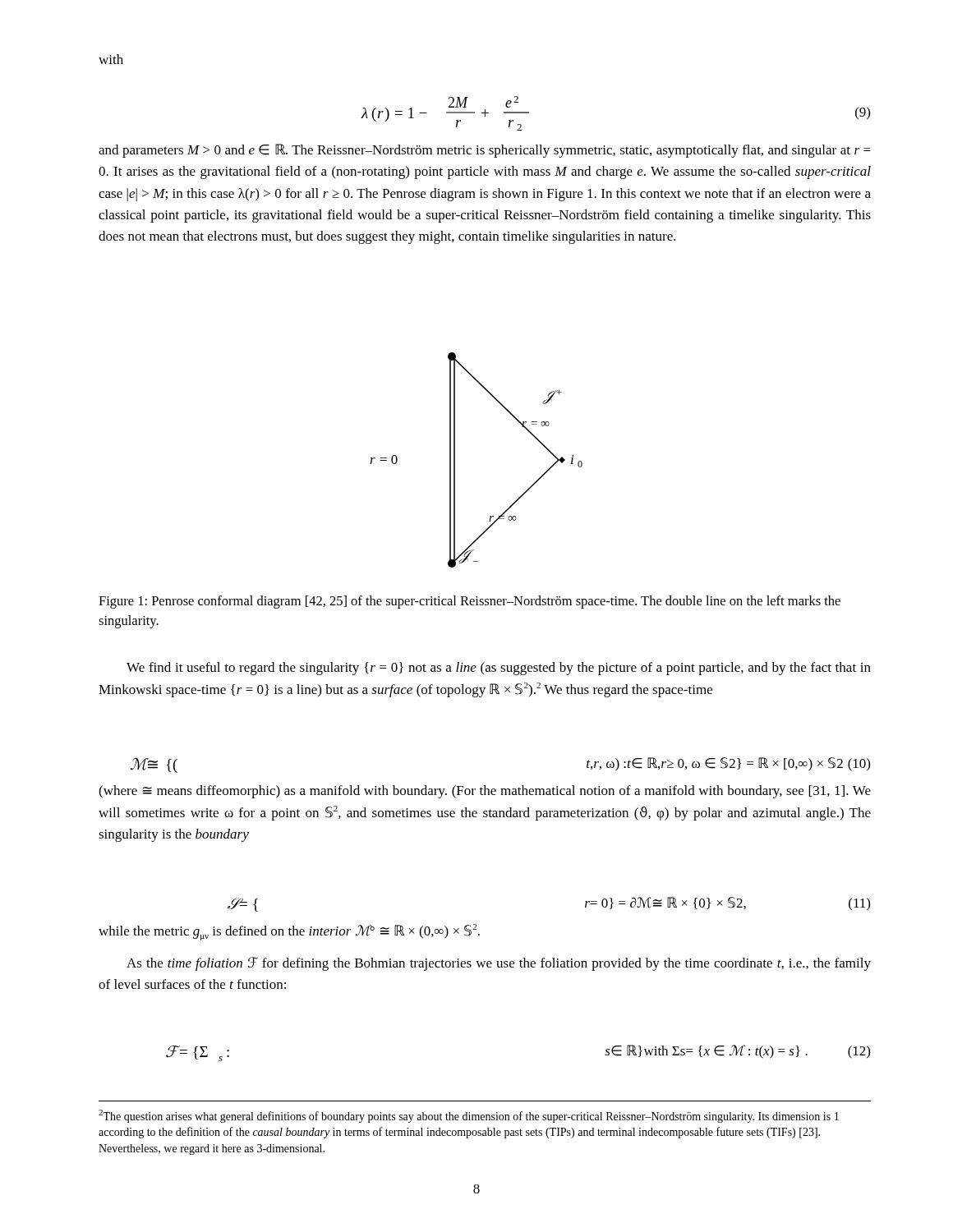Locate the formula containing "ℱ = {Σ s :"

click(195, 1053)
